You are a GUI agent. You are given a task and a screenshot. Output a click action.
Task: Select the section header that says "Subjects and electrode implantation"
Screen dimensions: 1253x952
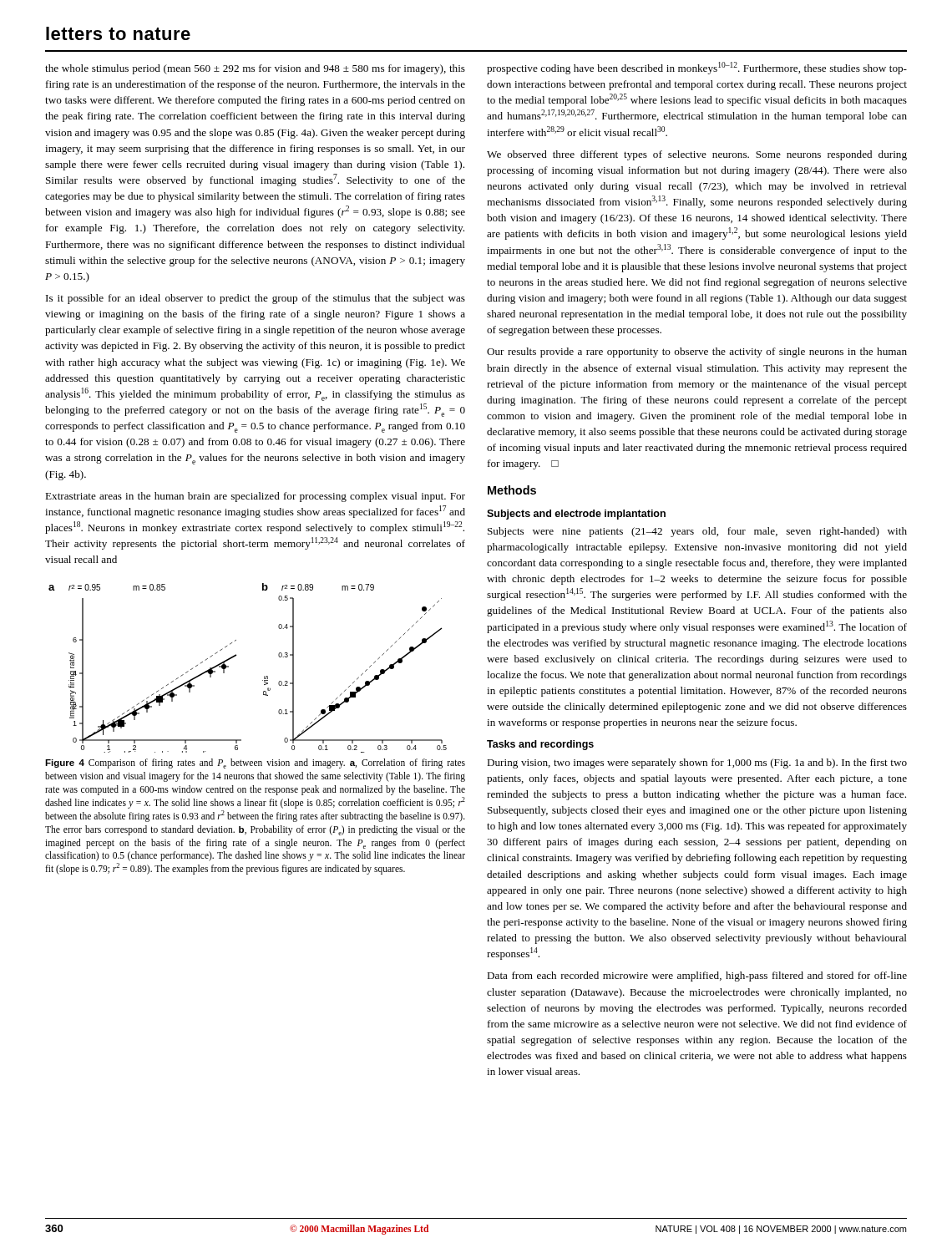tap(576, 515)
